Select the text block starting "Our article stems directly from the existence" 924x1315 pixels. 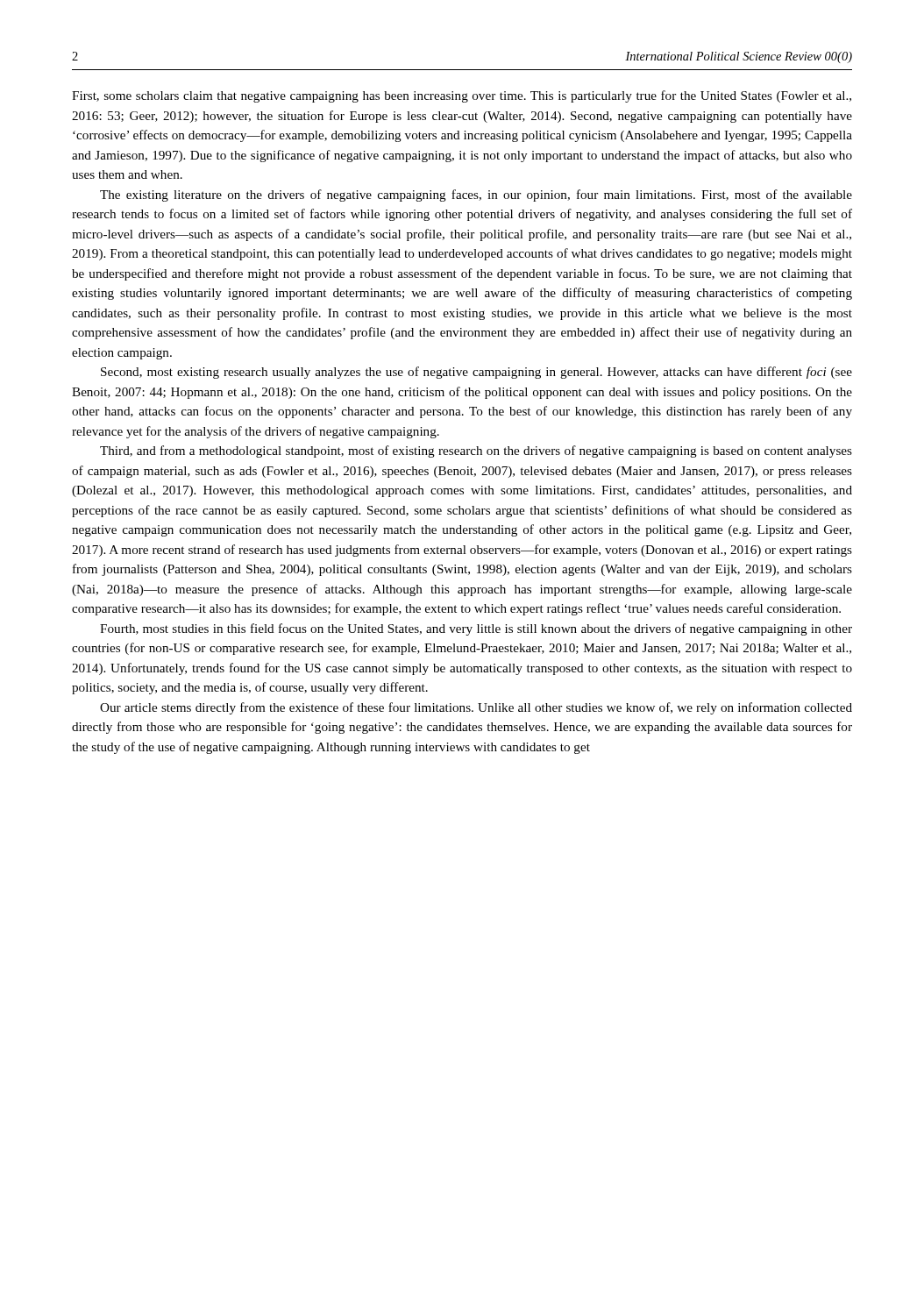[x=462, y=727]
